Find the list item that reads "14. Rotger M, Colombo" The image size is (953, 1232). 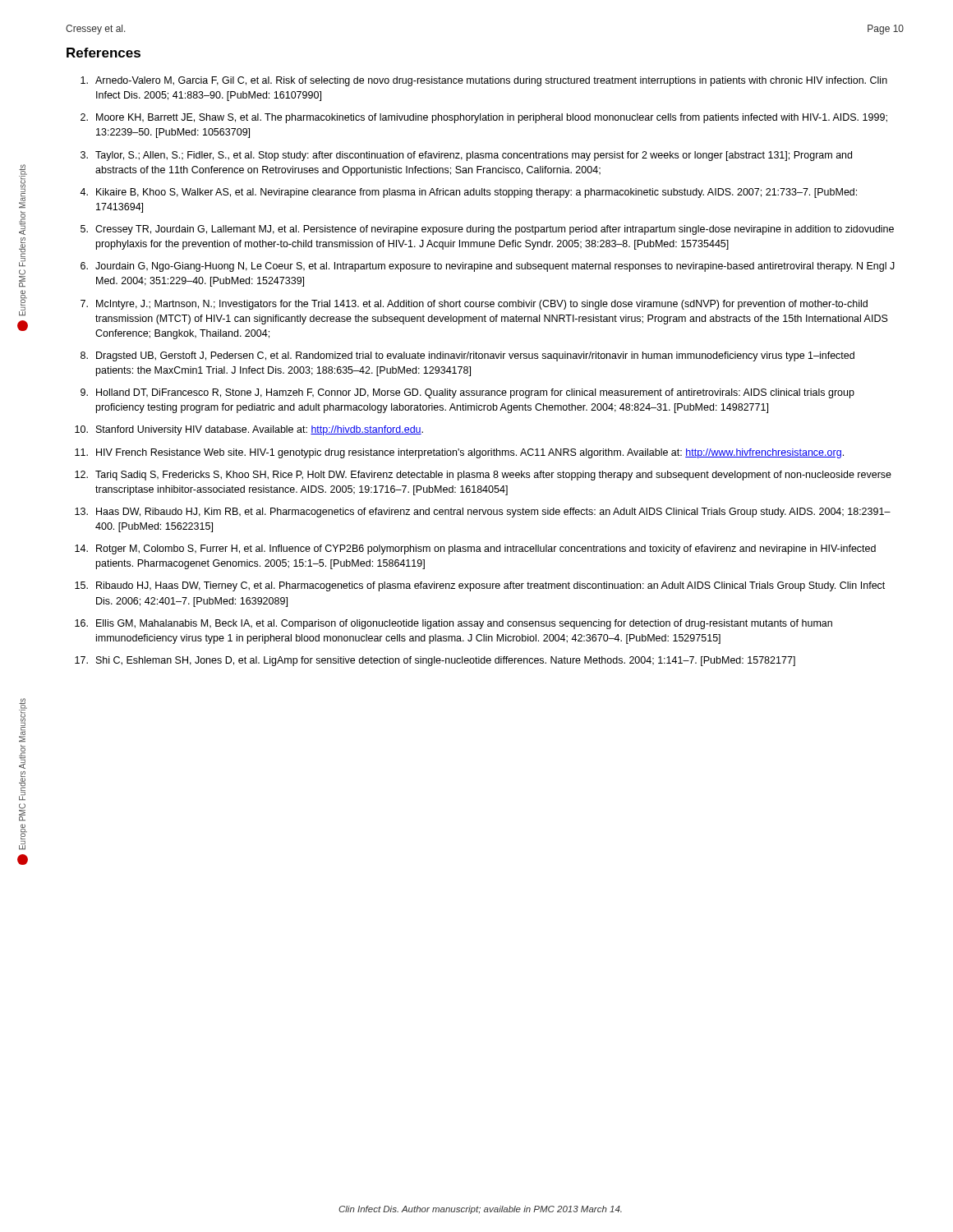pos(481,556)
